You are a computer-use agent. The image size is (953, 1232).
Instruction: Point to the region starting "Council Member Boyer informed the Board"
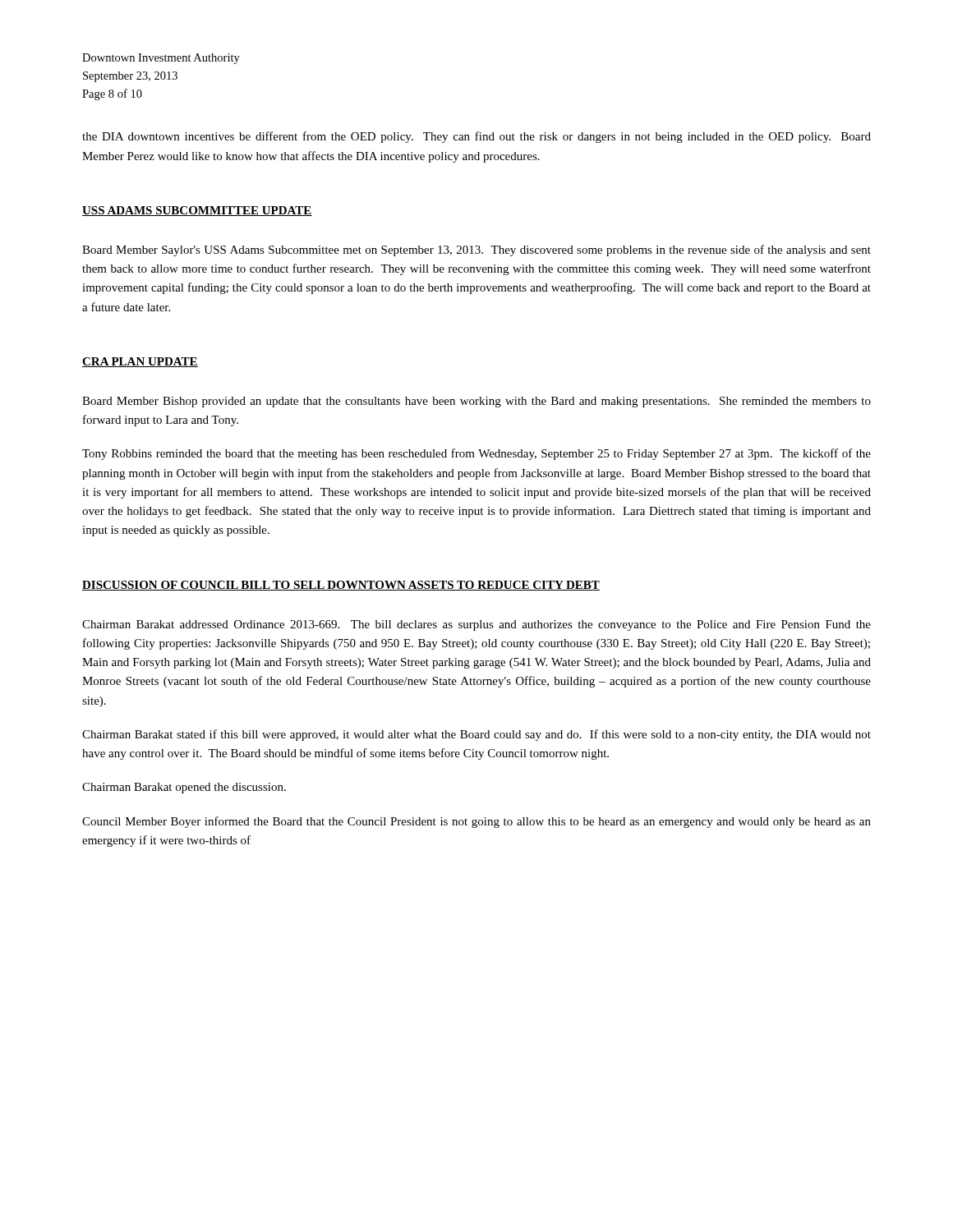(x=476, y=830)
